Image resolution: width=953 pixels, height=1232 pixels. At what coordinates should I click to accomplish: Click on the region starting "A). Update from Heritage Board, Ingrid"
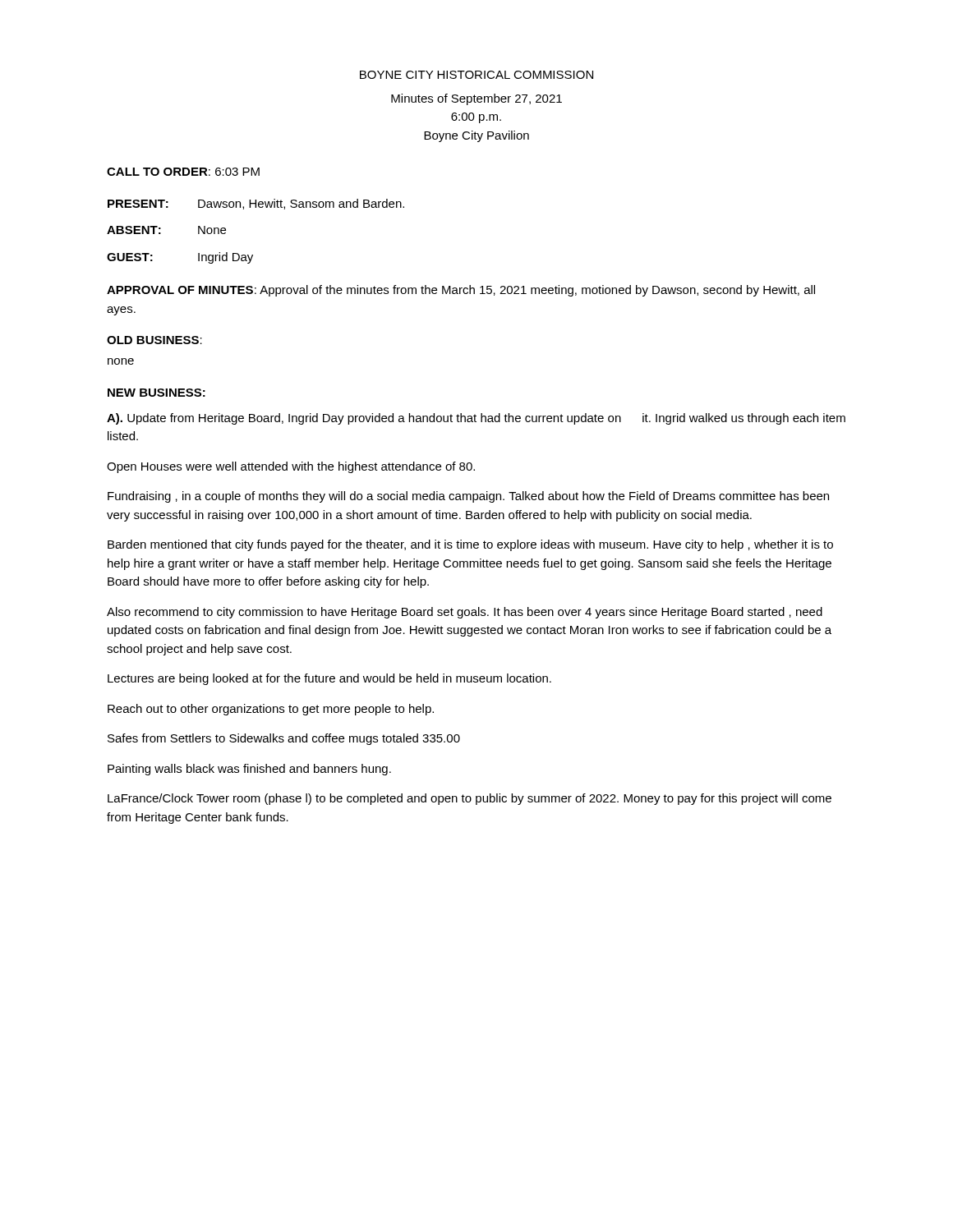(476, 426)
